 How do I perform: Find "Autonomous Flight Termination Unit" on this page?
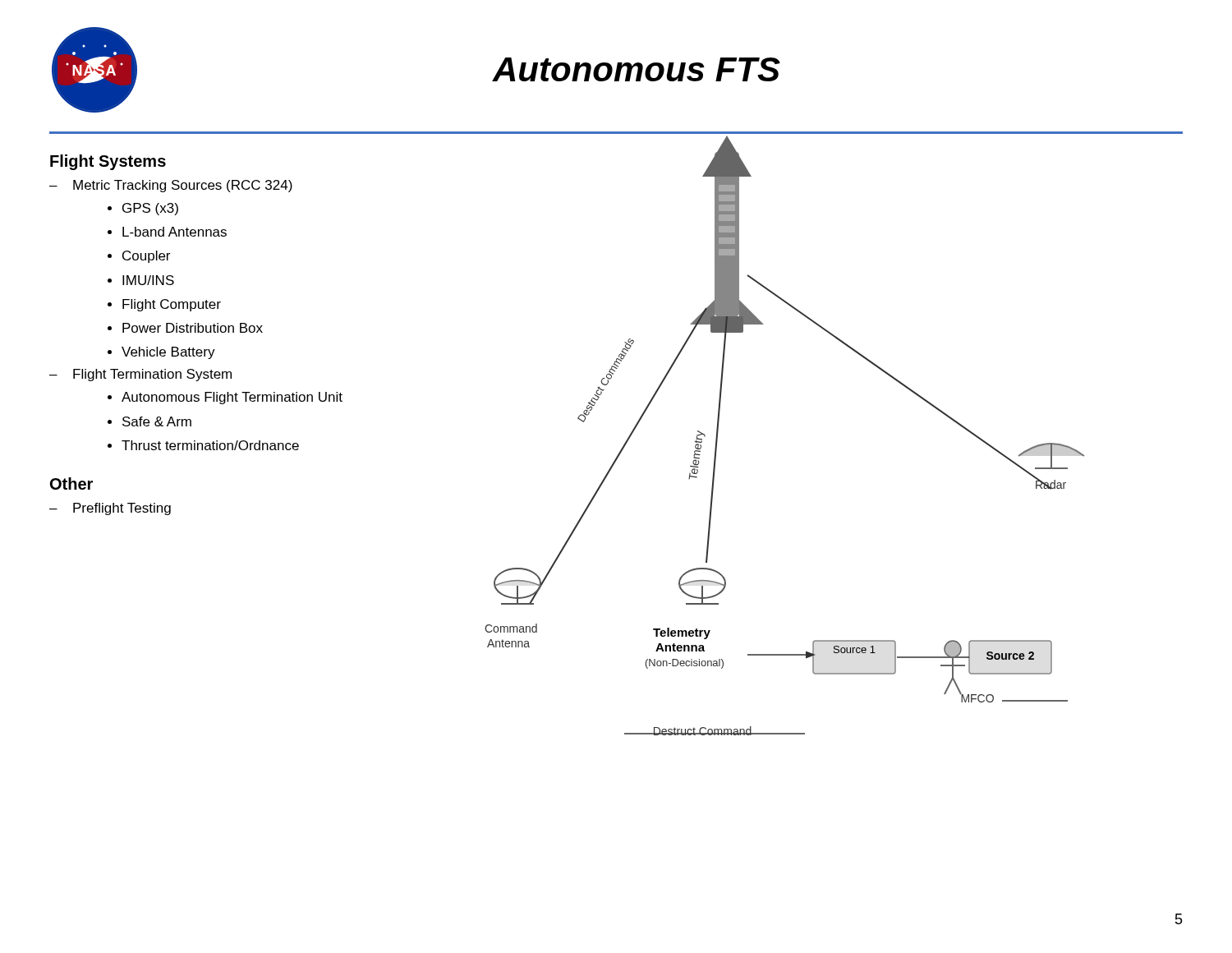(232, 397)
